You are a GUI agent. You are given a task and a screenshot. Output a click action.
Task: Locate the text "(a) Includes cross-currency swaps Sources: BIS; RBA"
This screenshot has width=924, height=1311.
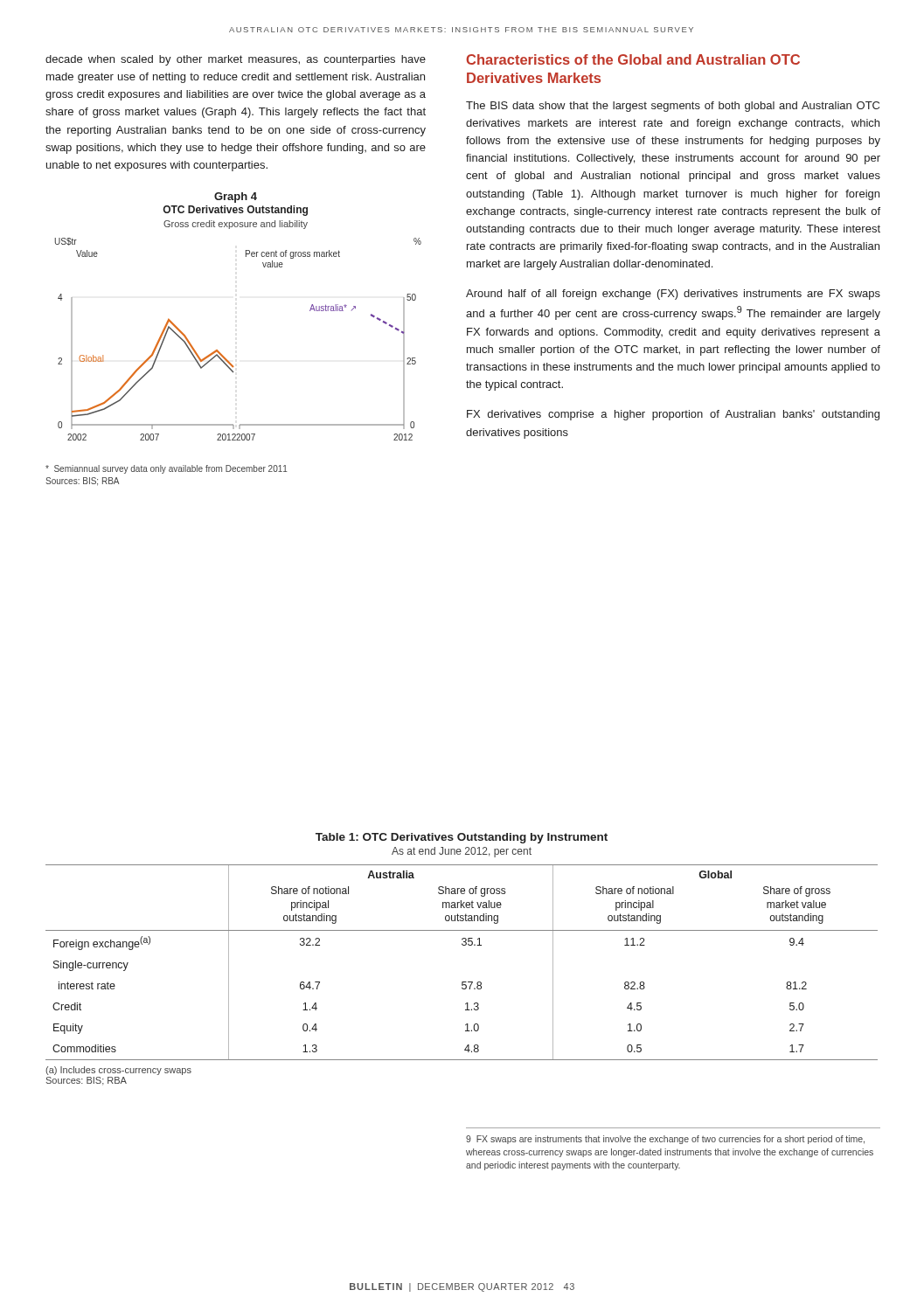point(118,1075)
